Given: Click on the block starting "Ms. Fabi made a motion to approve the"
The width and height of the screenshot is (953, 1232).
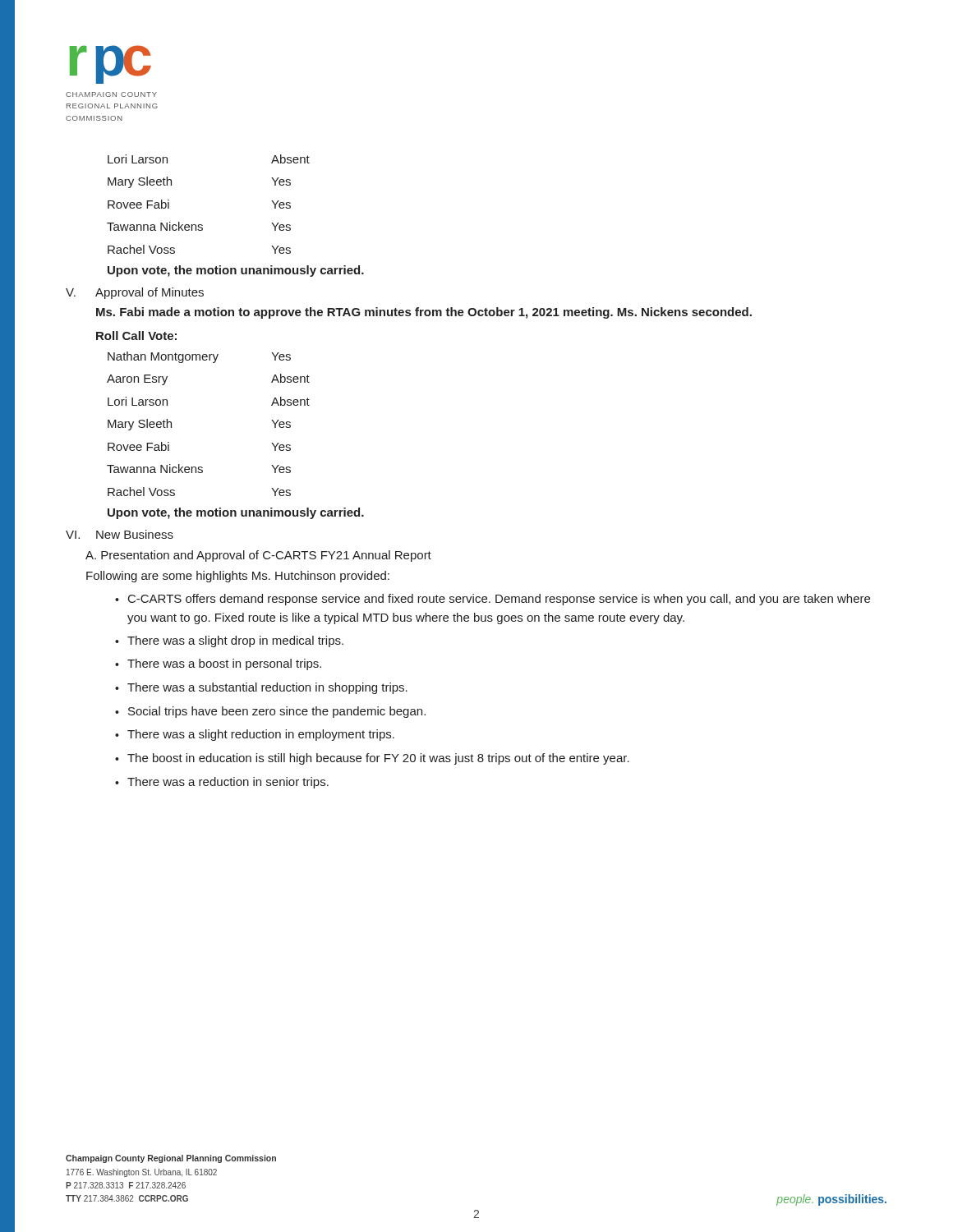Looking at the screenshot, I should pos(424,312).
